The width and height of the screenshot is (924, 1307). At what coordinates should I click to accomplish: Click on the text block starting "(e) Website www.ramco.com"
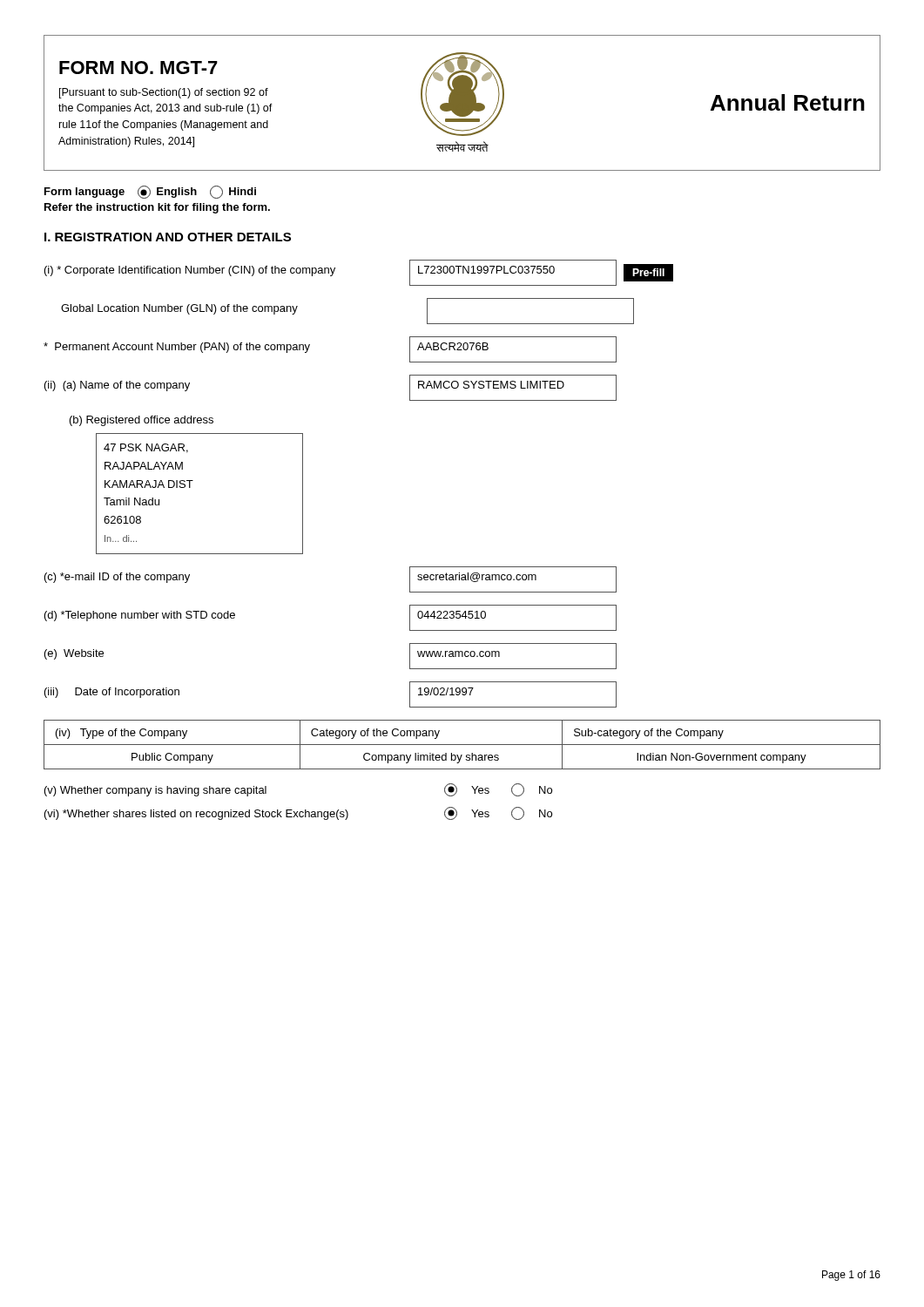[x=462, y=656]
